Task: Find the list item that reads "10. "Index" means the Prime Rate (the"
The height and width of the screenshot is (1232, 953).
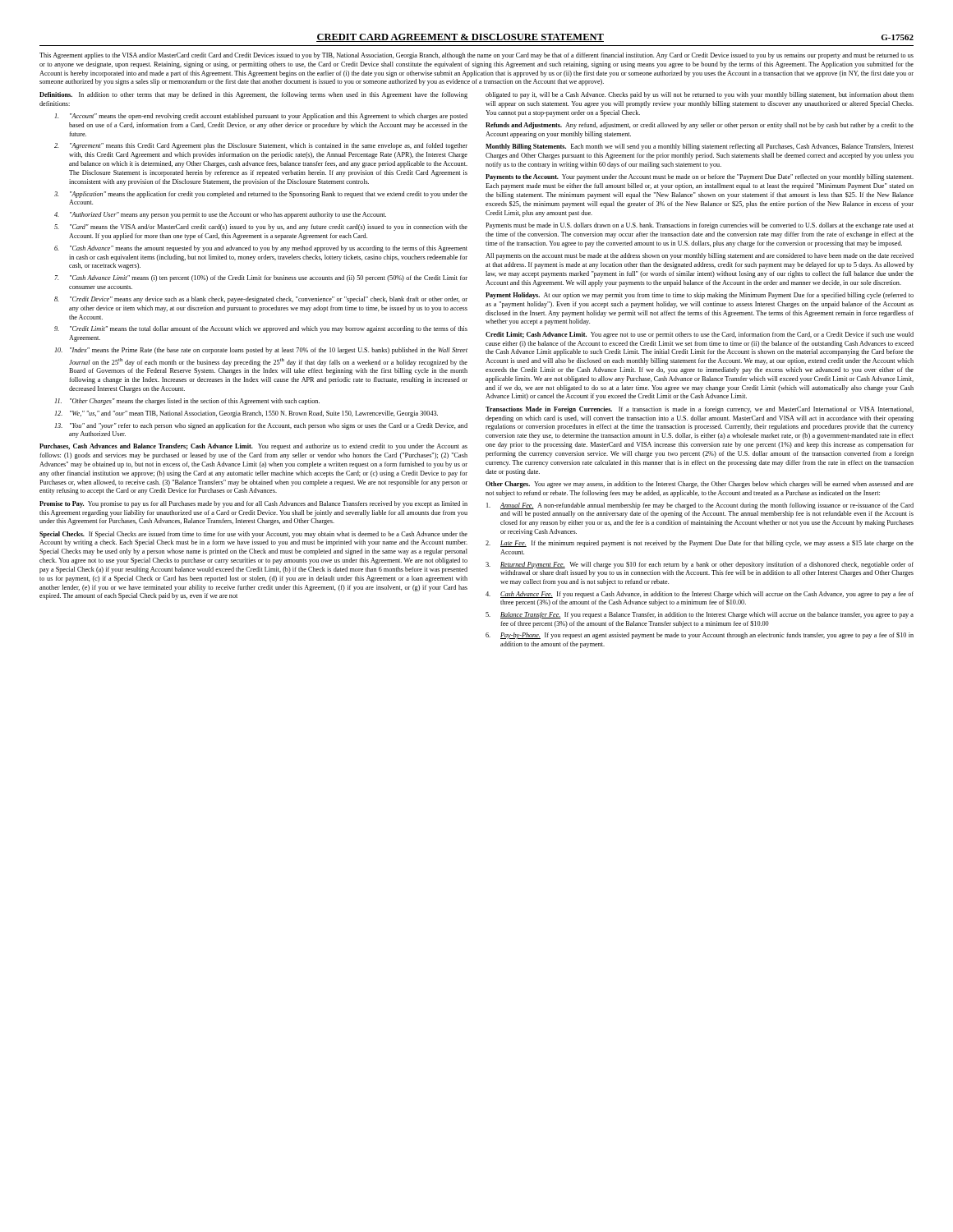Action: (x=261, y=370)
